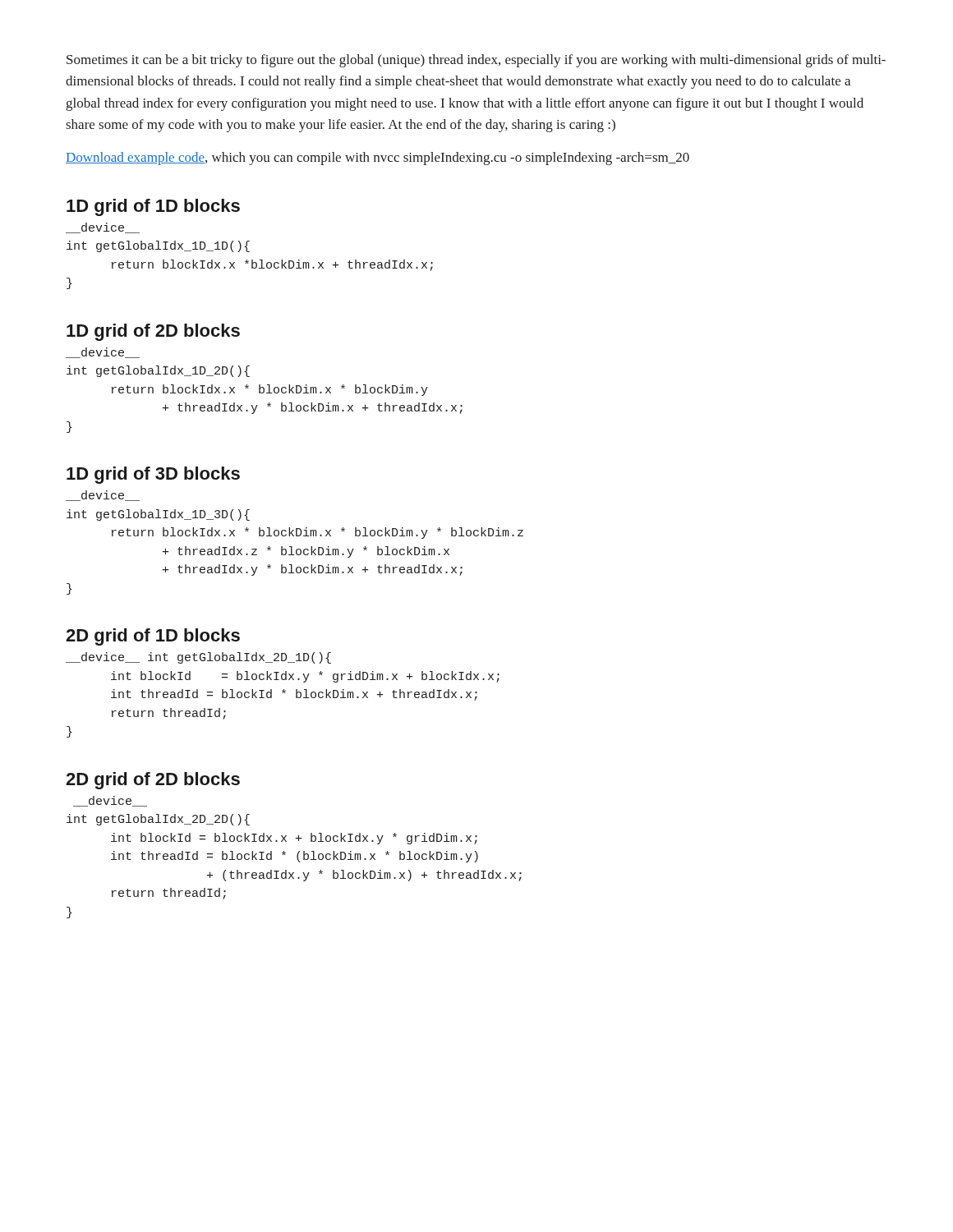
Task: Click the formula that begins "__device__ int getGlobalIdx_1D_1D(){ return blockIdx.x *blockDim.x"
Action: tap(251, 256)
